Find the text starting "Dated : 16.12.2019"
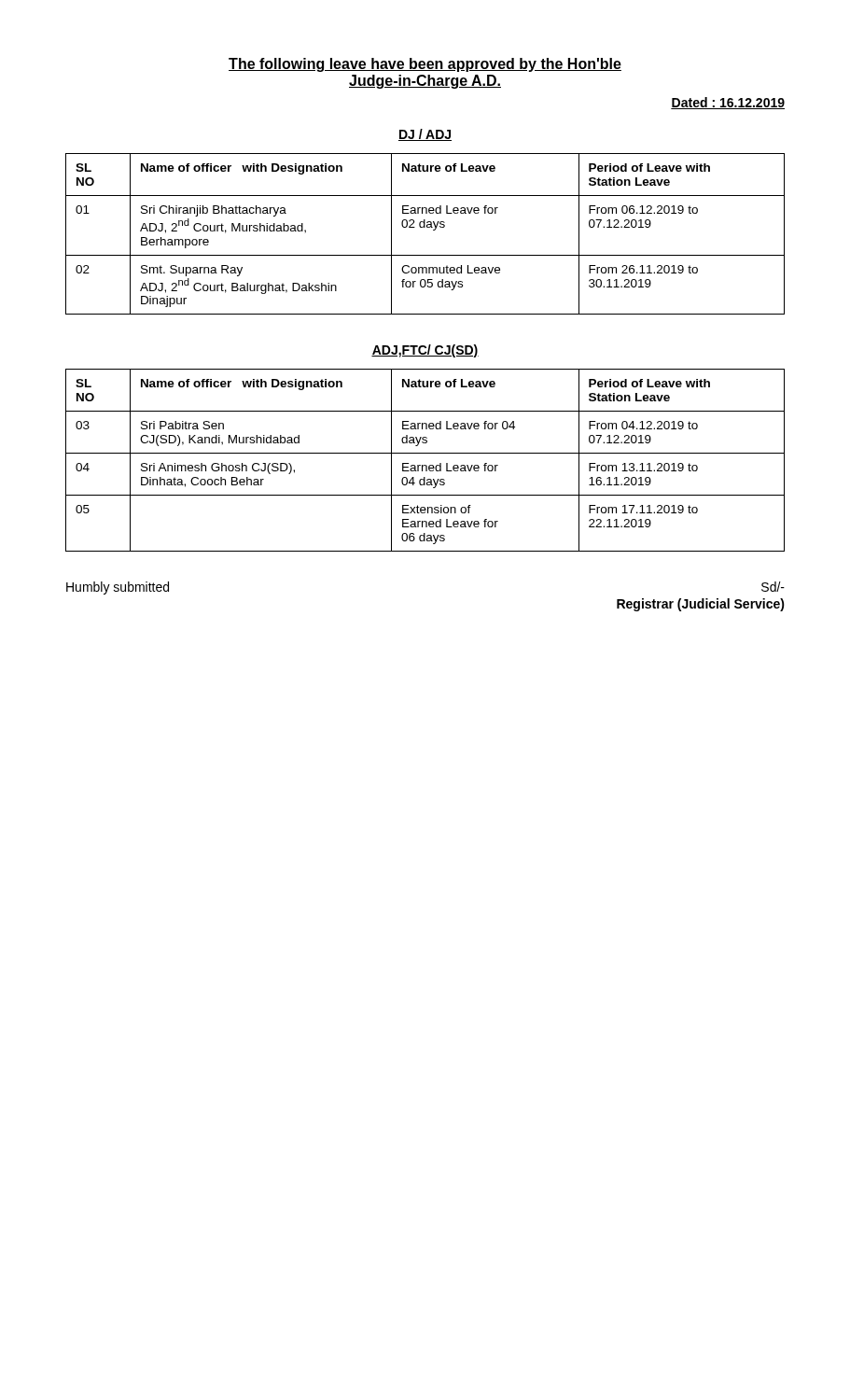 click(x=728, y=103)
